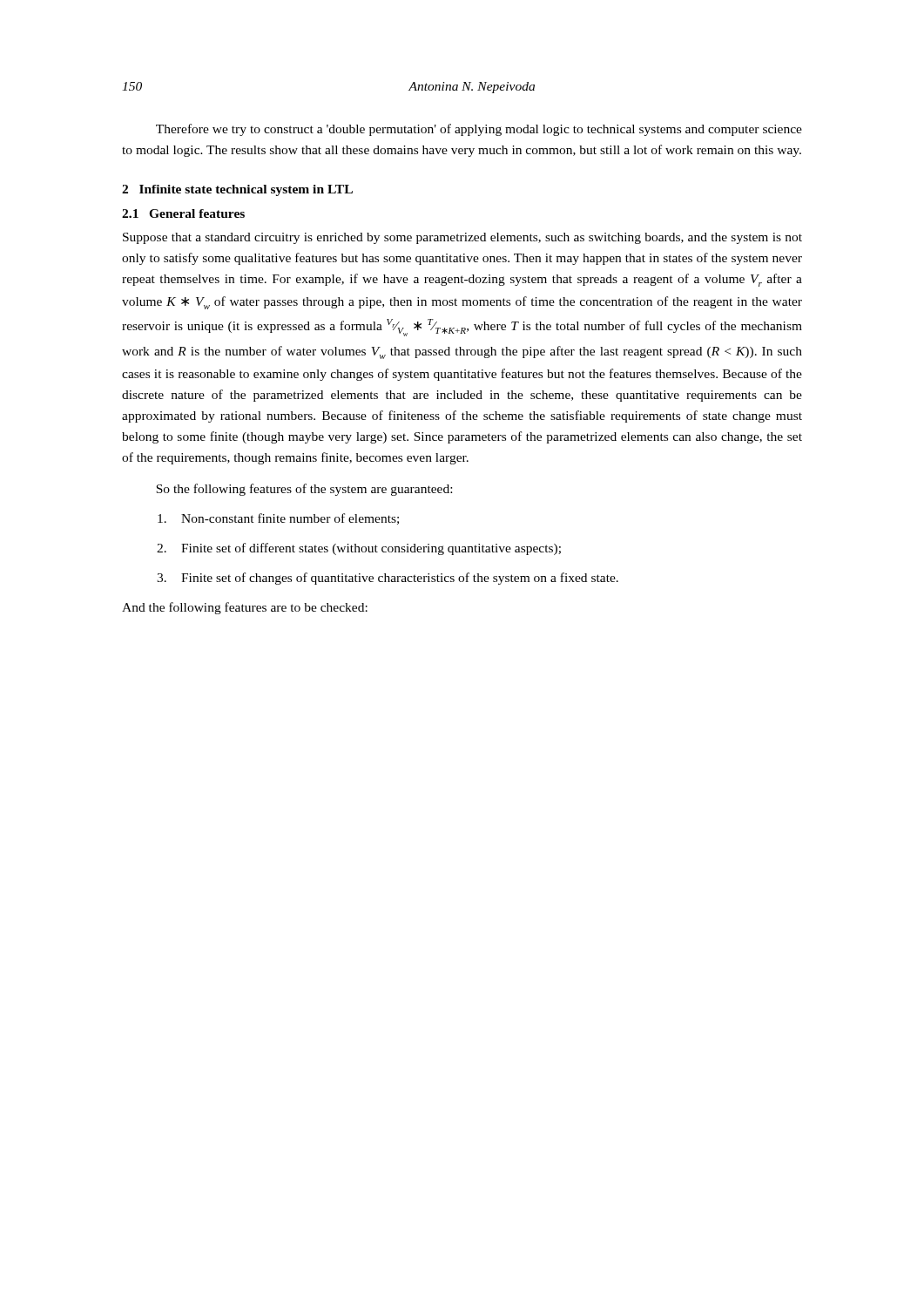Select the text block containing "So the following features of the system"
Image resolution: width=924 pixels, height=1307 pixels.
[305, 488]
